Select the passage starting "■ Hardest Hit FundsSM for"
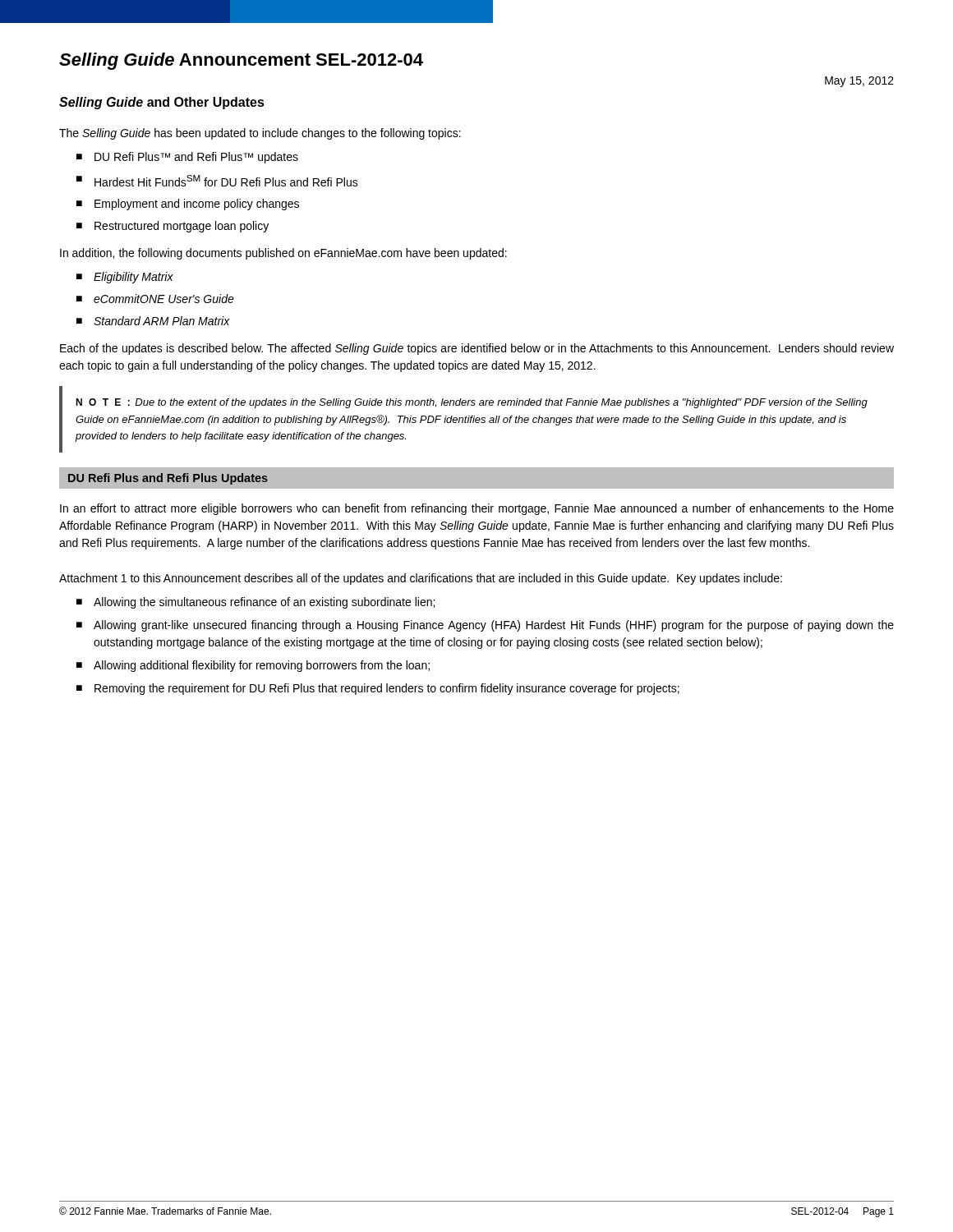 pyautogui.click(x=217, y=181)
